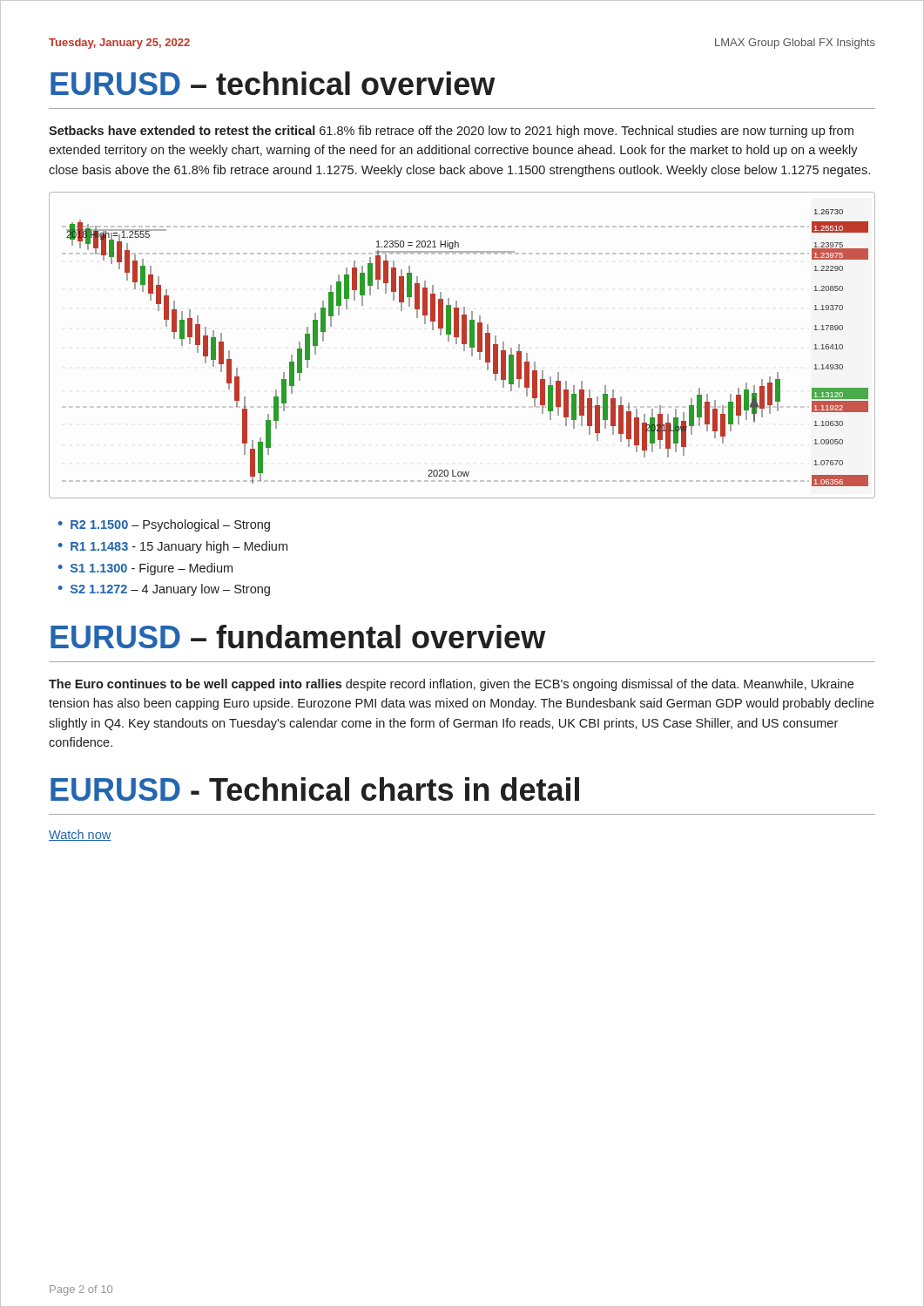The height and width of the screenshot is (1307, 924).
Task: Click a continuous plot
Action: 462,345
